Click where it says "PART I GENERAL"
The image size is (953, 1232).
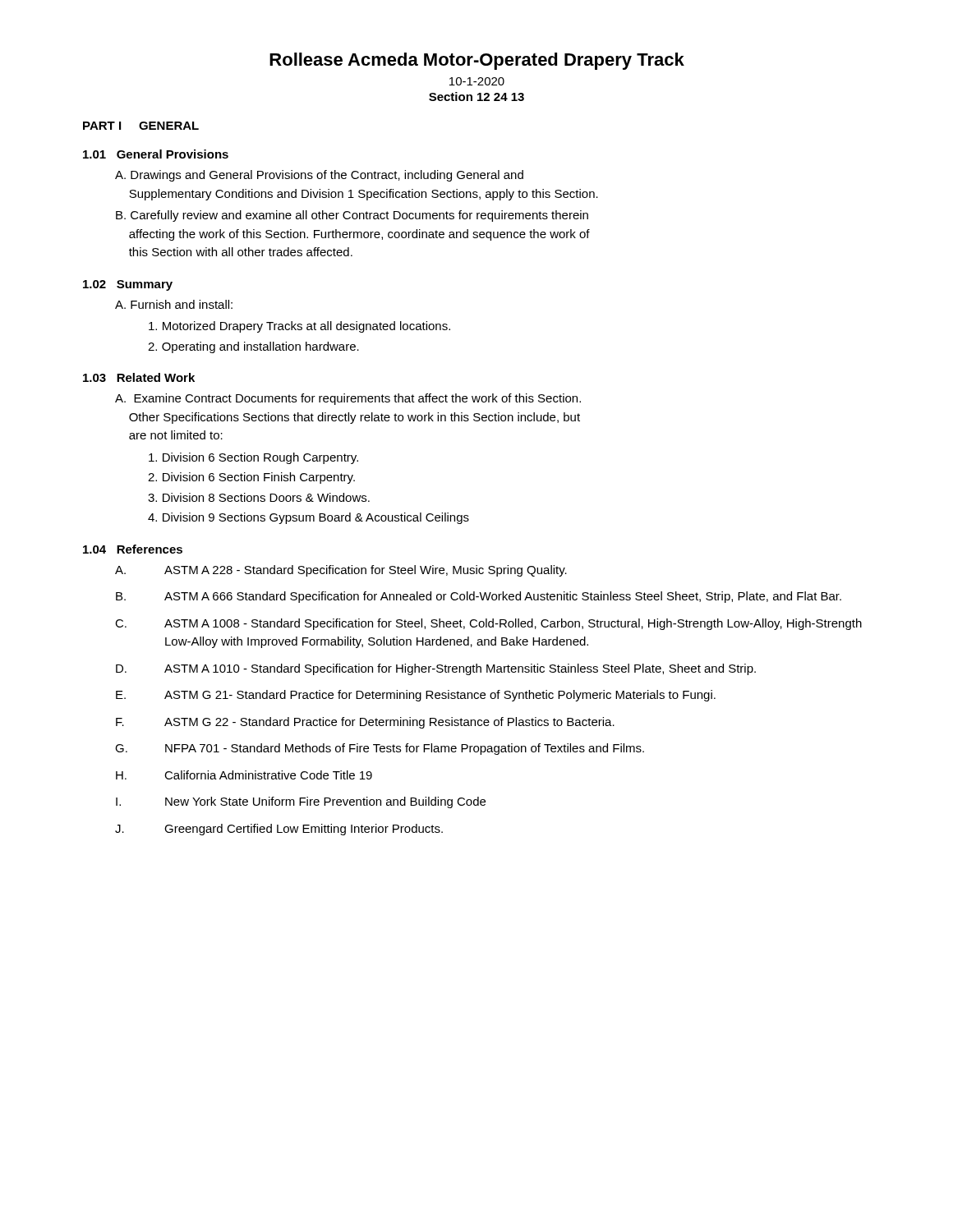click(x=141, y=125)
